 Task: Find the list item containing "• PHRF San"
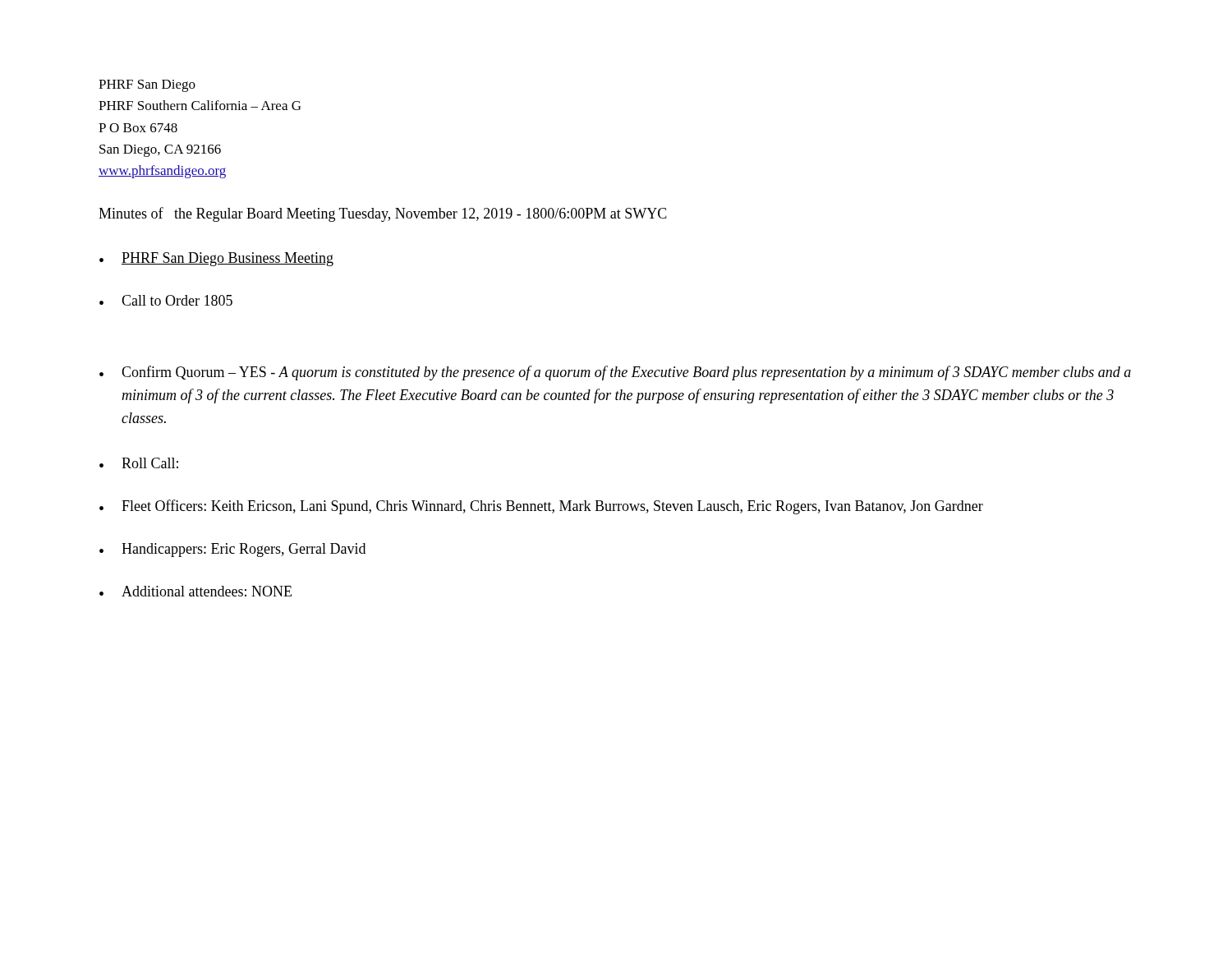click(x=216, y=259)
